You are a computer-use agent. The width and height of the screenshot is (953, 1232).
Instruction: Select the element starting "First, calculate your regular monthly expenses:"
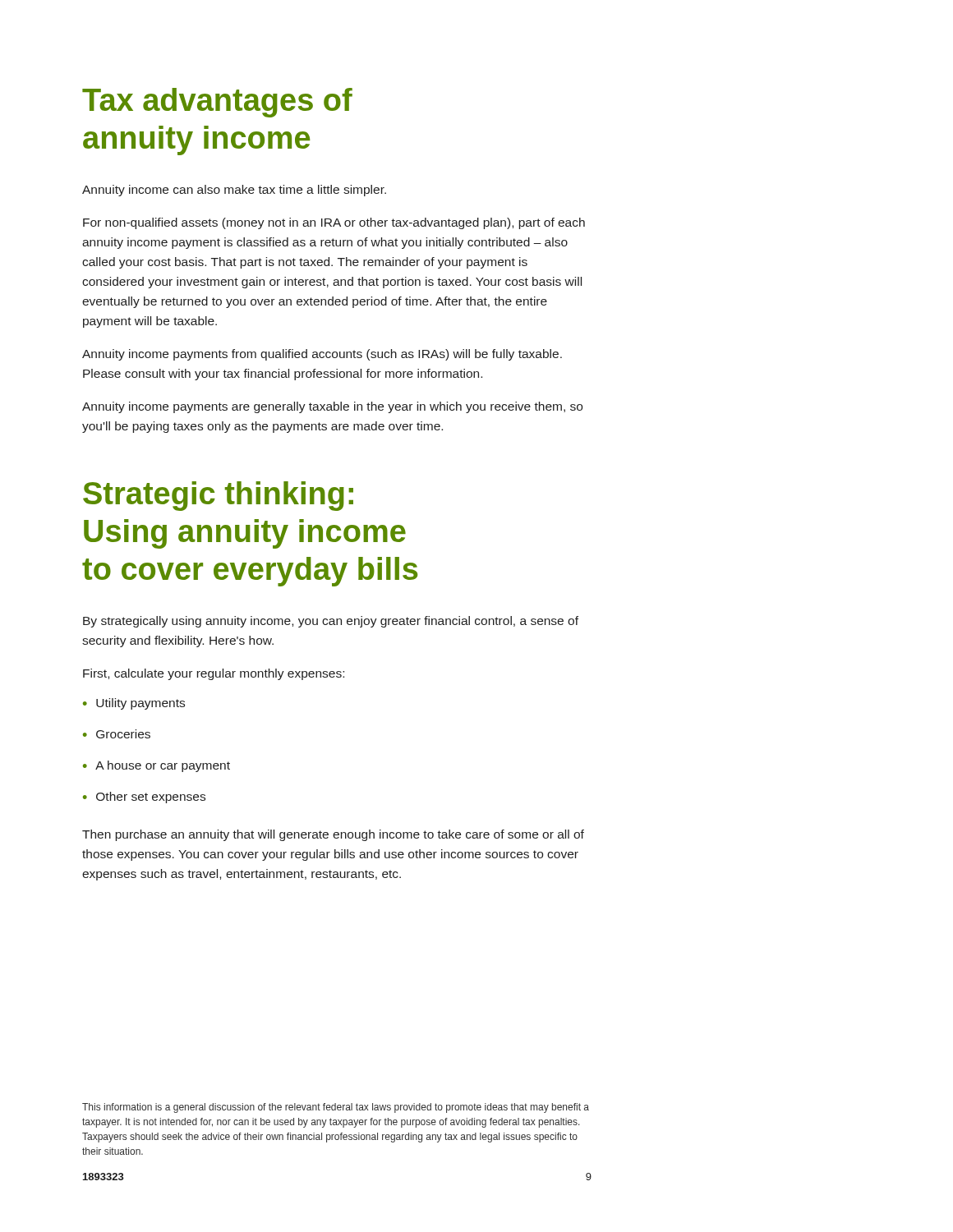pos(337,674)
